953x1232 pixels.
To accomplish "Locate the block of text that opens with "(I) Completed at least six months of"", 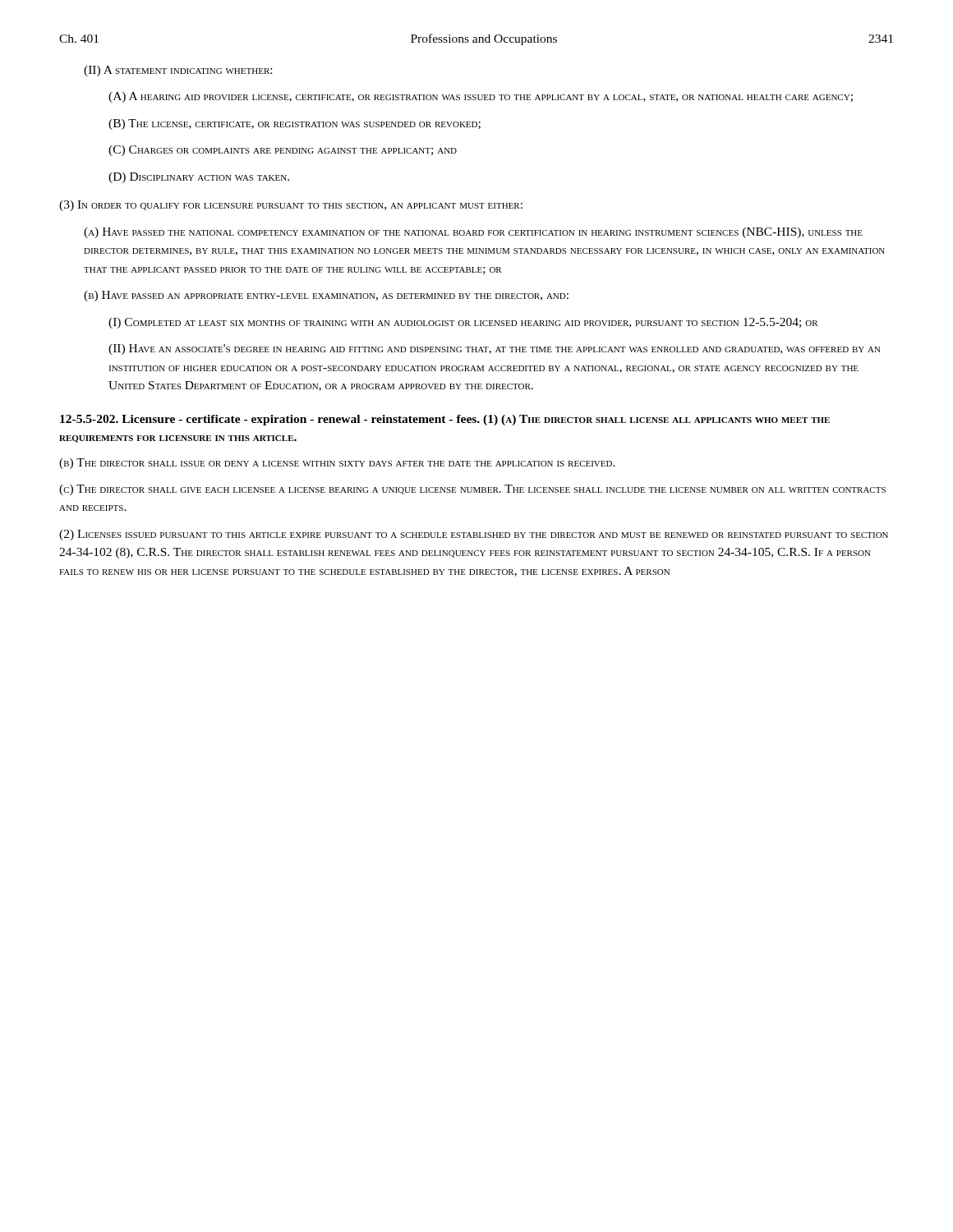I will [x=463, y=321].
